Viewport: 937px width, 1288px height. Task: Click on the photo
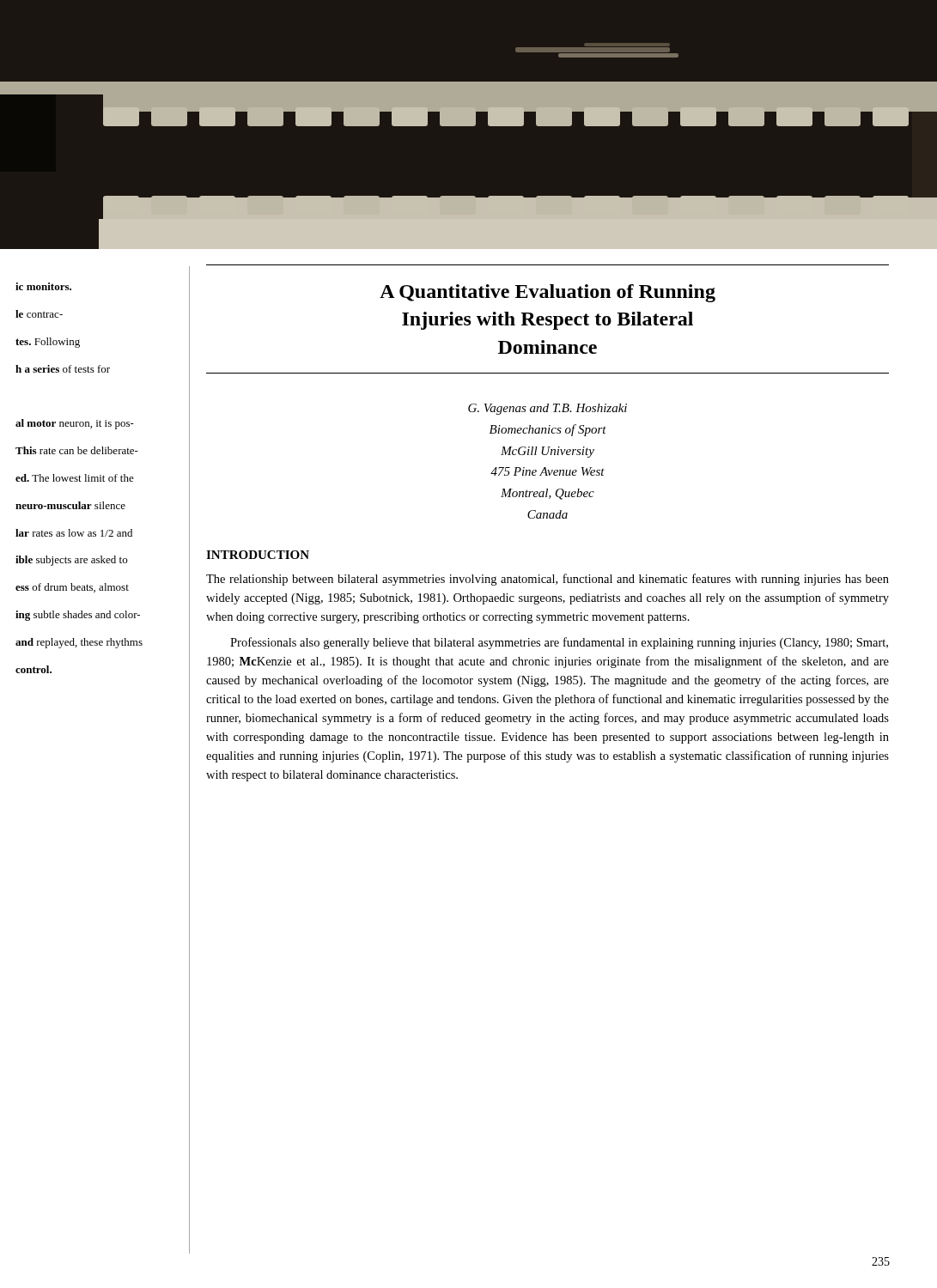[x=468, y=126]
